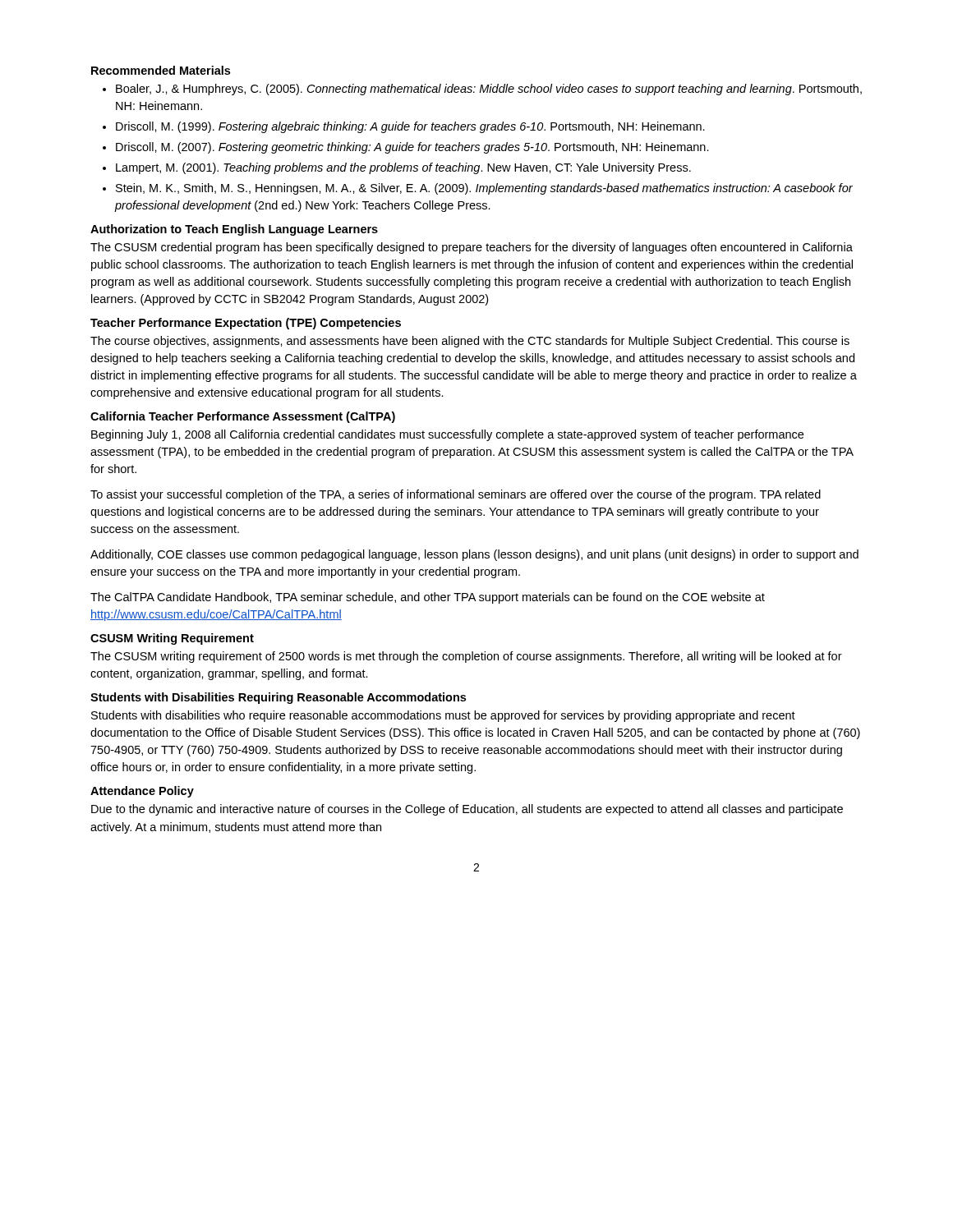Select the list item with the text "Boaler, J., &"

tap(489, 97)
